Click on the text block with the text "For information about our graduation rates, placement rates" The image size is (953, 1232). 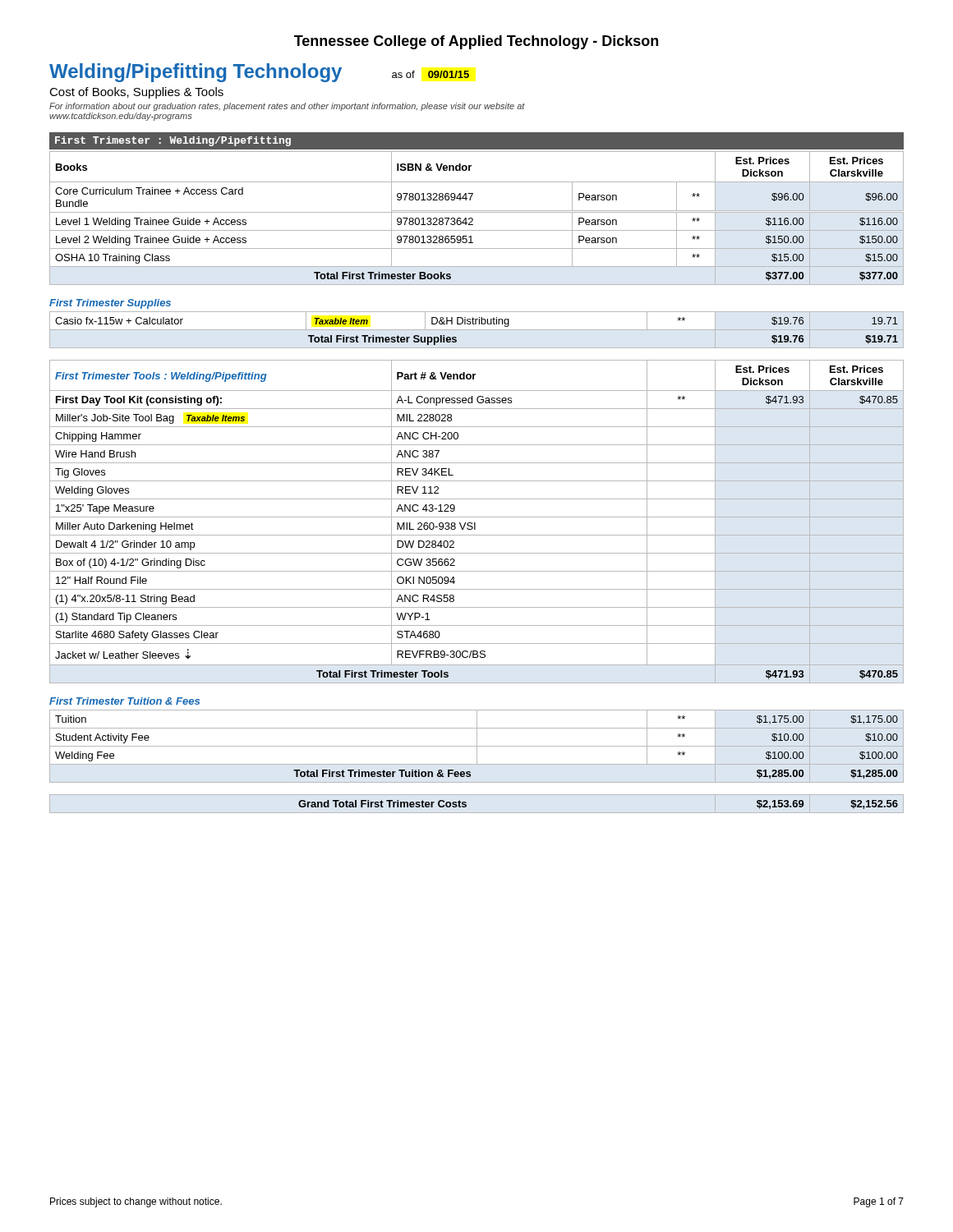click(x=287, y=111)
